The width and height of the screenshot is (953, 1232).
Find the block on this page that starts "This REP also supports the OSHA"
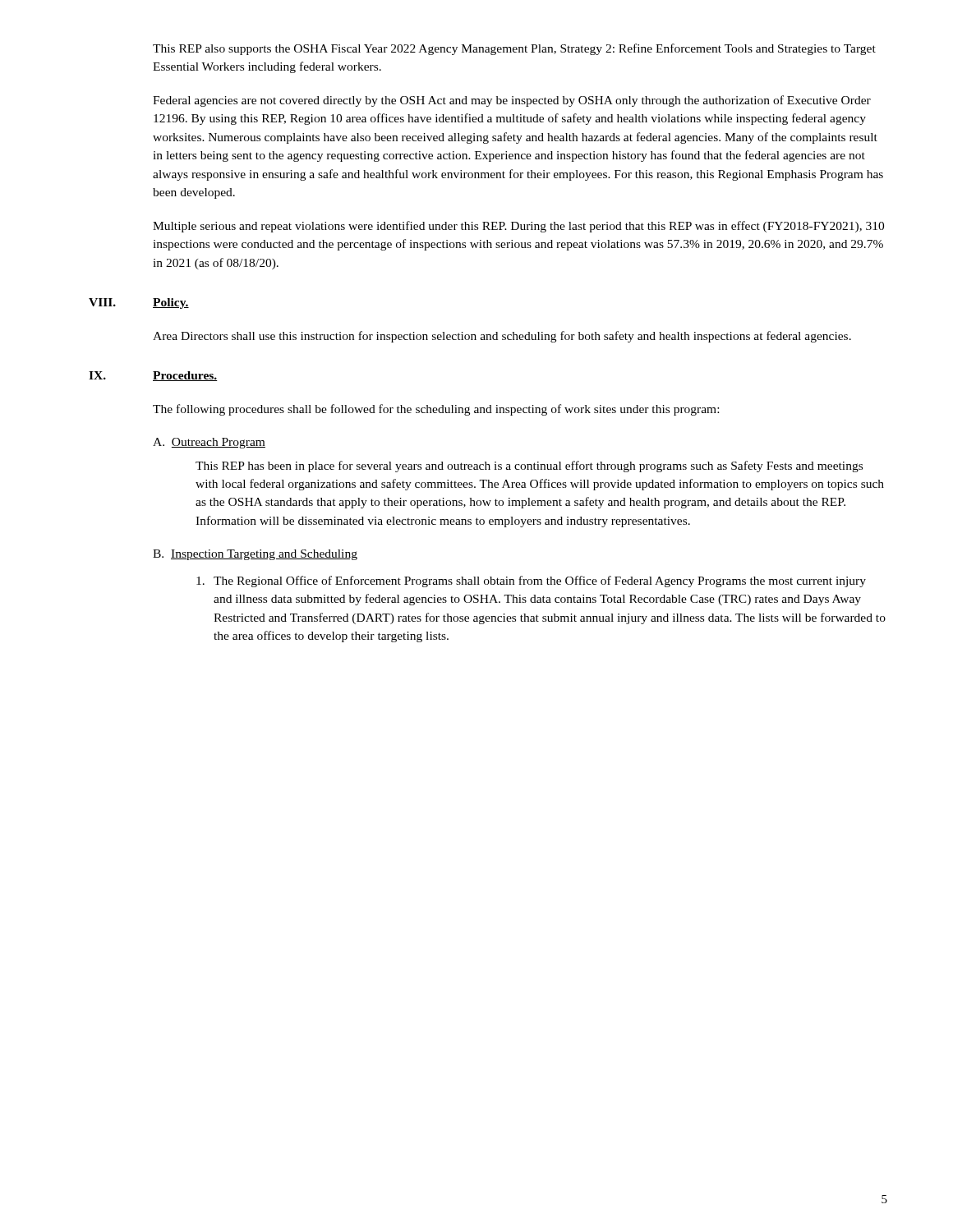[x=514, y=57]
